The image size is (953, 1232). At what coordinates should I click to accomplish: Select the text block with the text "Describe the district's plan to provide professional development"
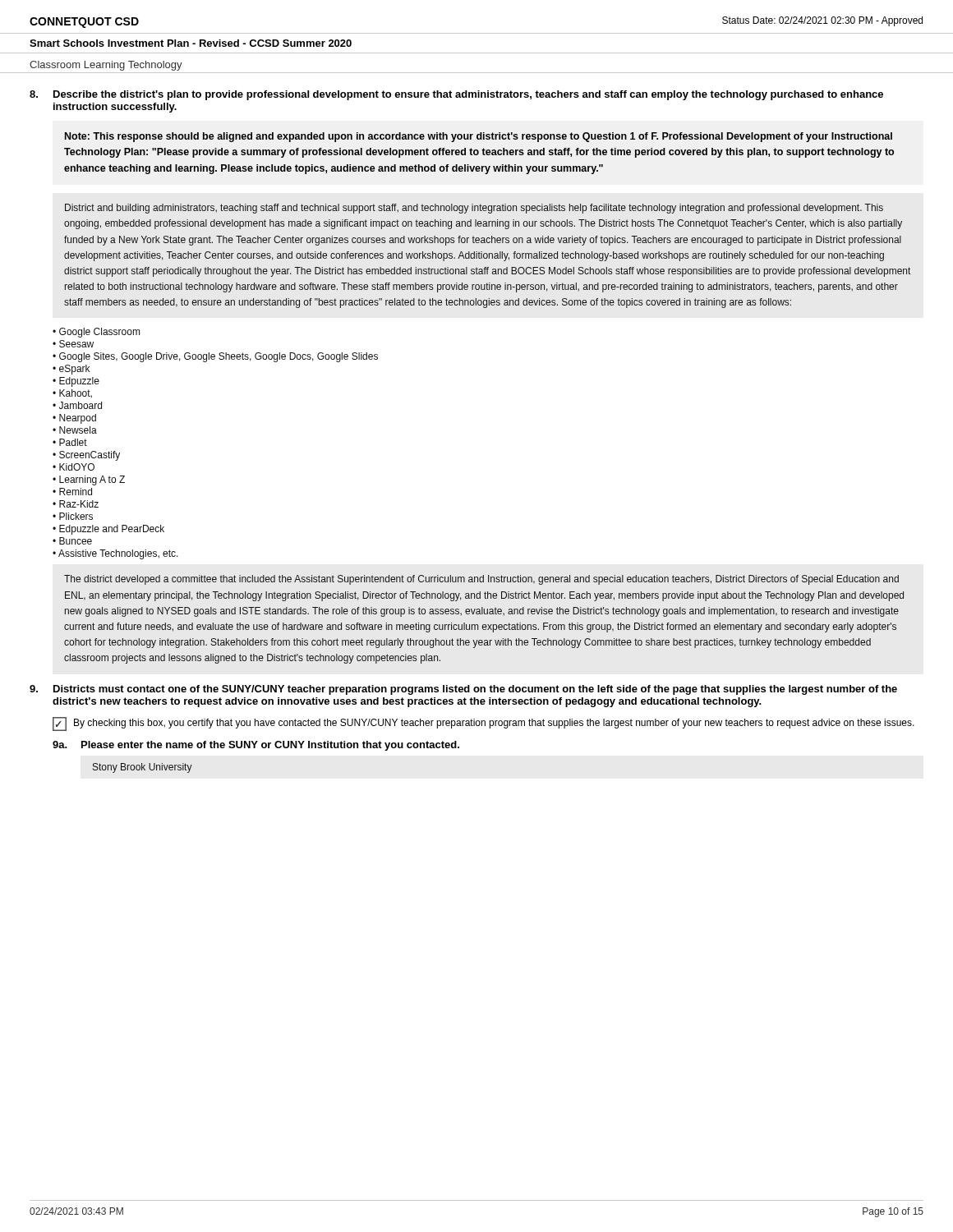(476, 100)
